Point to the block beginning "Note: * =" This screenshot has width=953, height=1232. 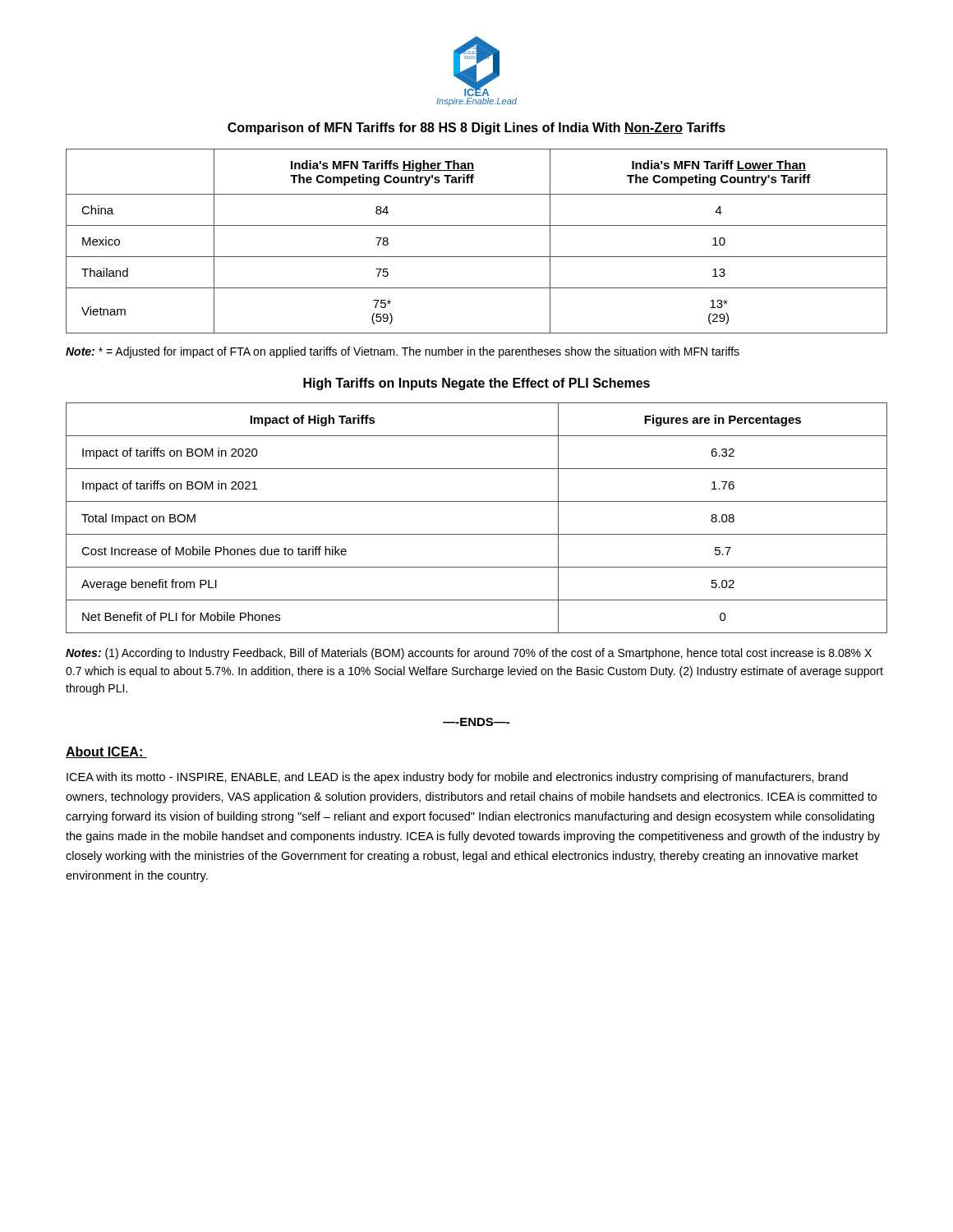click(403, 352)
